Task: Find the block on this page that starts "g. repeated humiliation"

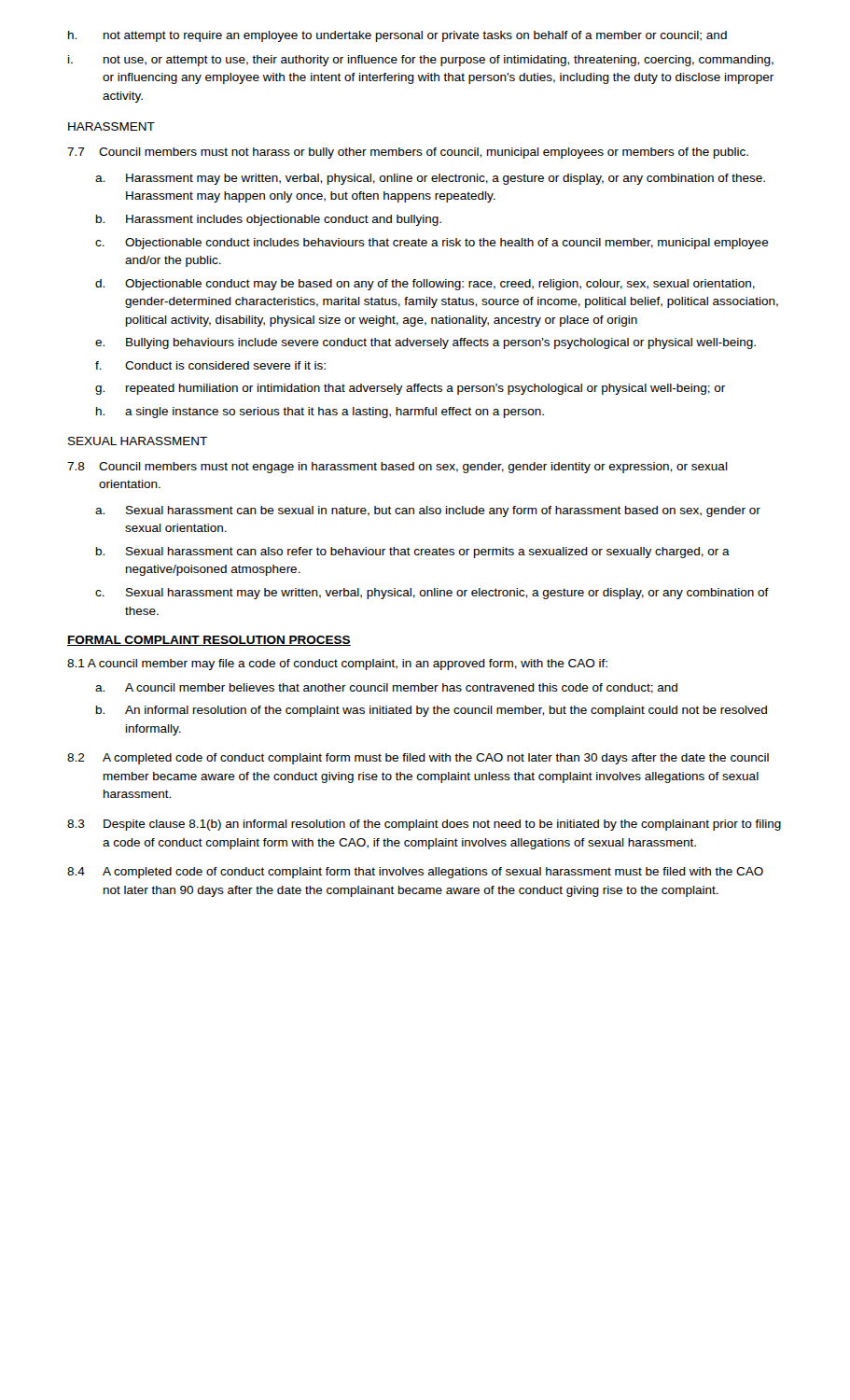Action: click(x=439, y=388)
